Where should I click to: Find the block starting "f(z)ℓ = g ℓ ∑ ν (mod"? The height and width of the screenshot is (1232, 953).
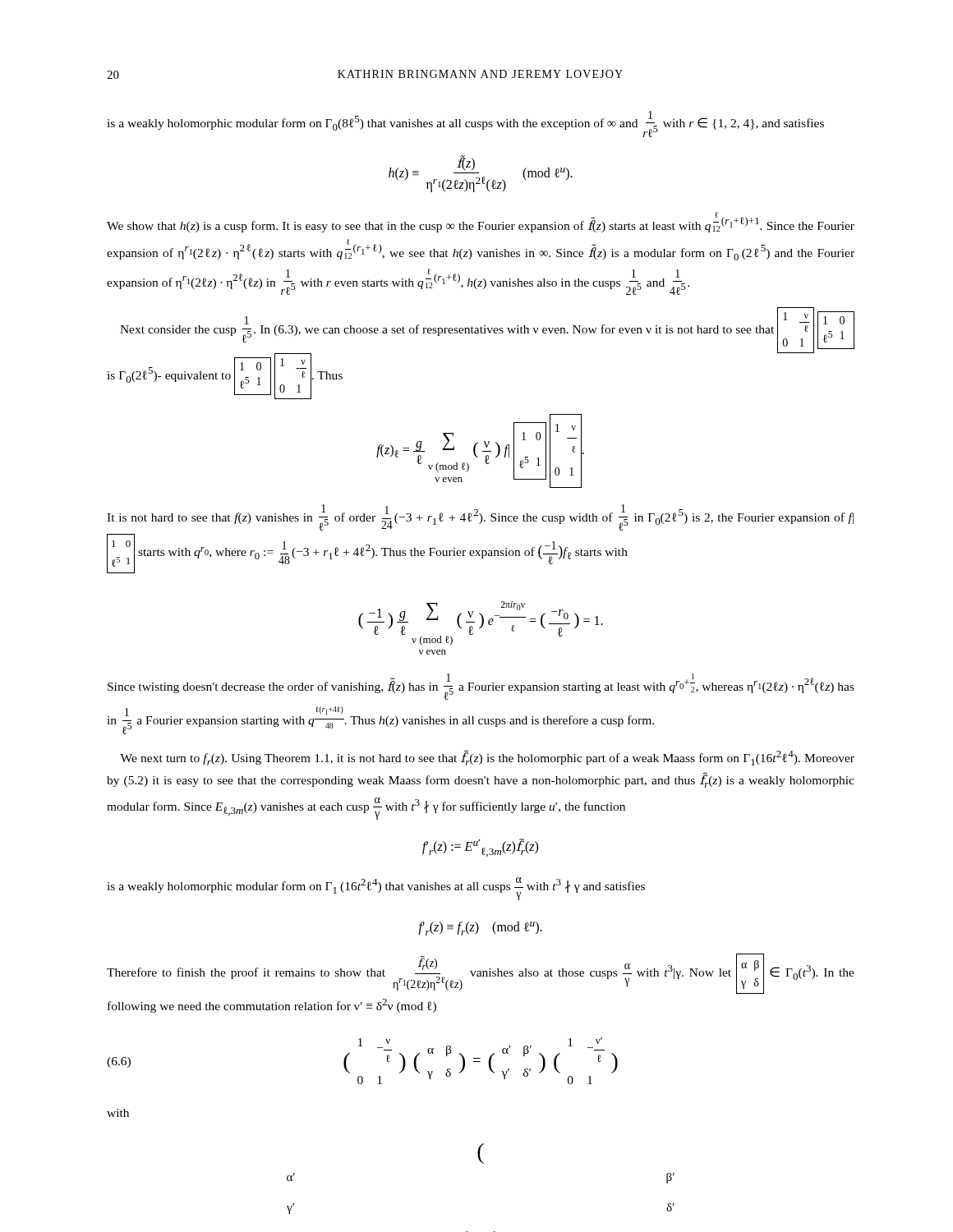[x=481, y=451]
